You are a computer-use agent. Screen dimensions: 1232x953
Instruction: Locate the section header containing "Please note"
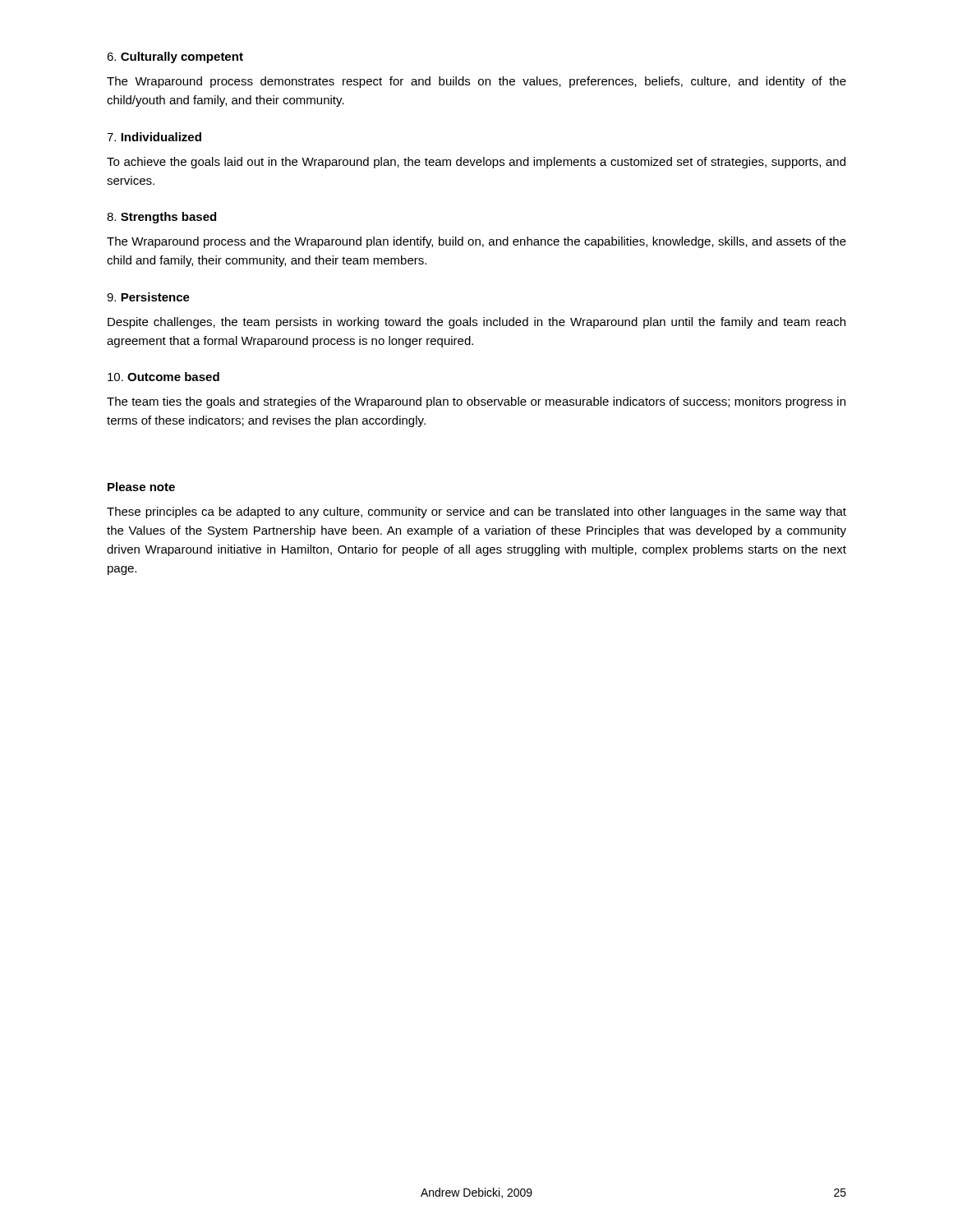click(141, 486)
